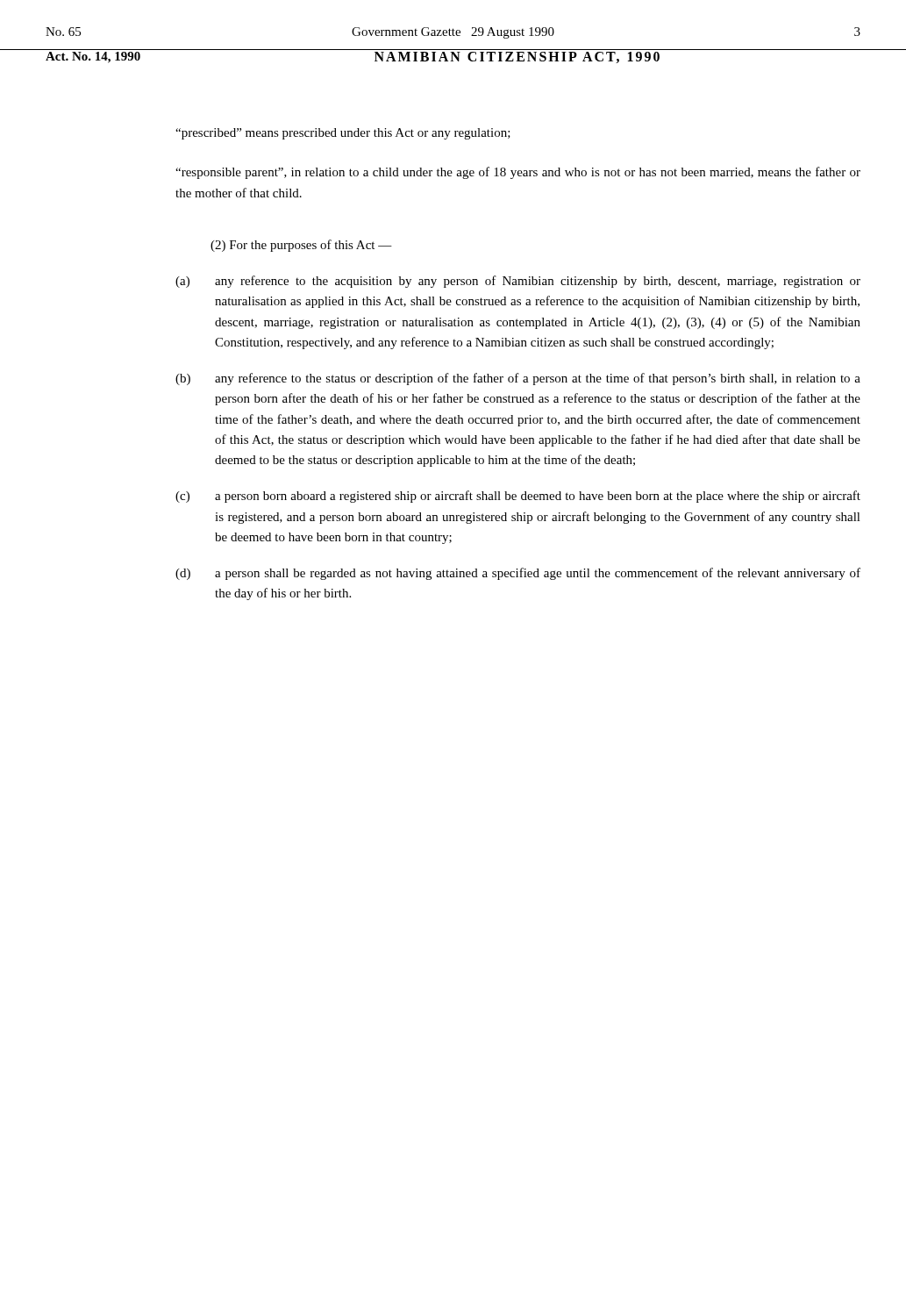This screenshot has height=1316, width=906.
Task: Find the region starting "(c) a person born aboard a registered"
Action: (518, 517)
